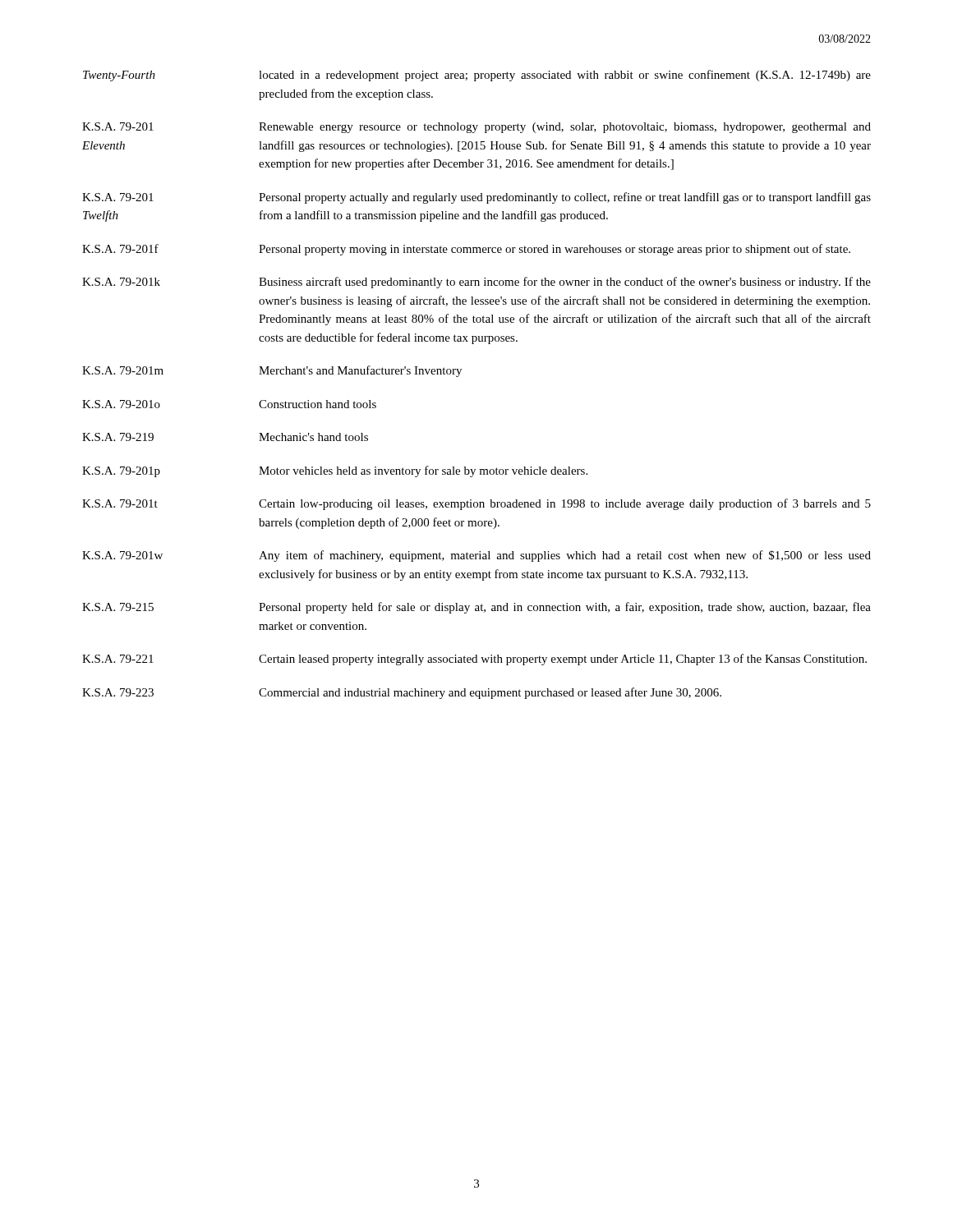Navigate to the text starting "K.S.A. 79-201o Construction hand tools"
The image size is (953, 1232).
pyautogui.click(x=123, y=404)
